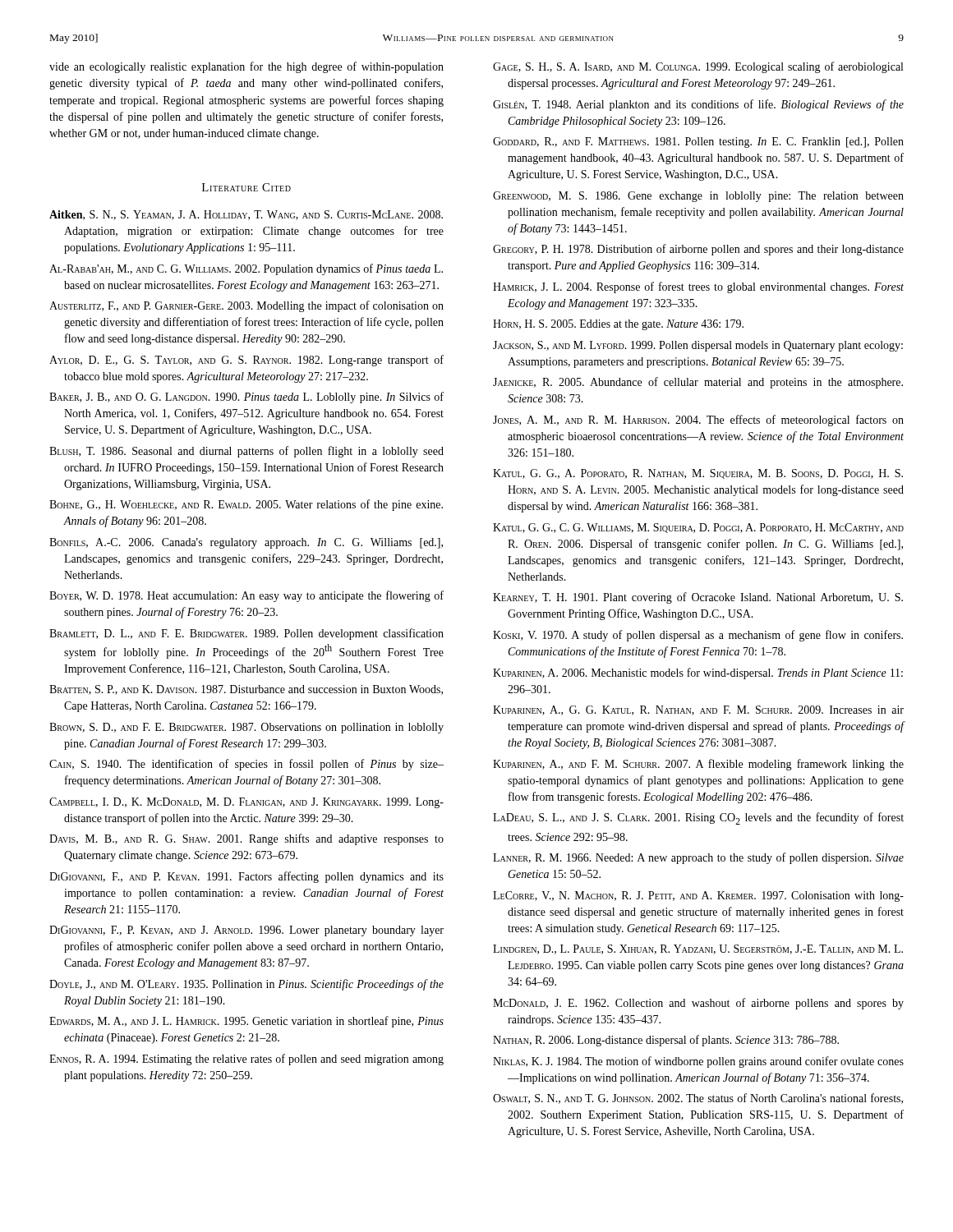Select the text starting "LaDeau, S. L., and"
953x1232 pixels.
(698, 827)
